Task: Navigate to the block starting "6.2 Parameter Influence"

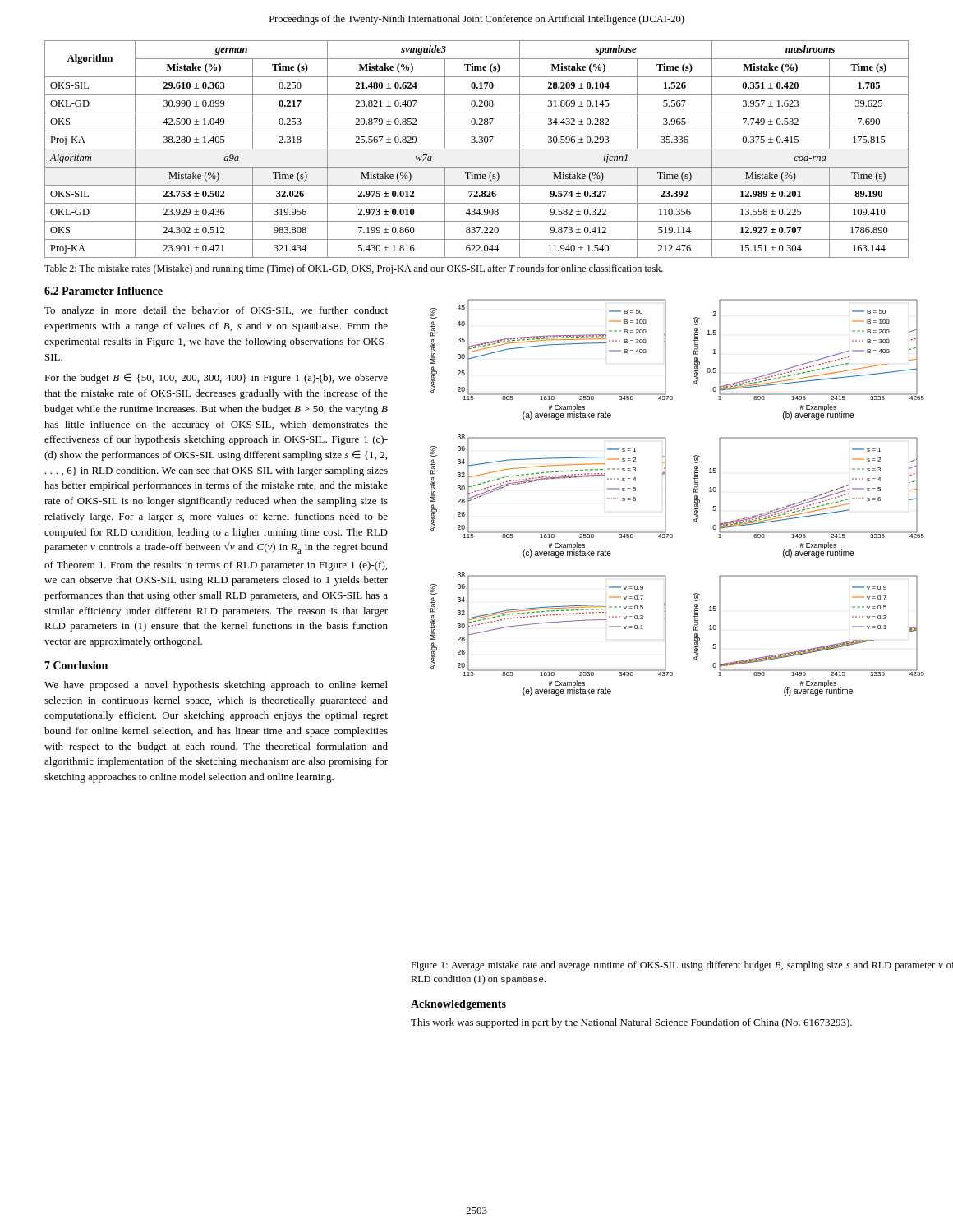Action: pos(104,291)
